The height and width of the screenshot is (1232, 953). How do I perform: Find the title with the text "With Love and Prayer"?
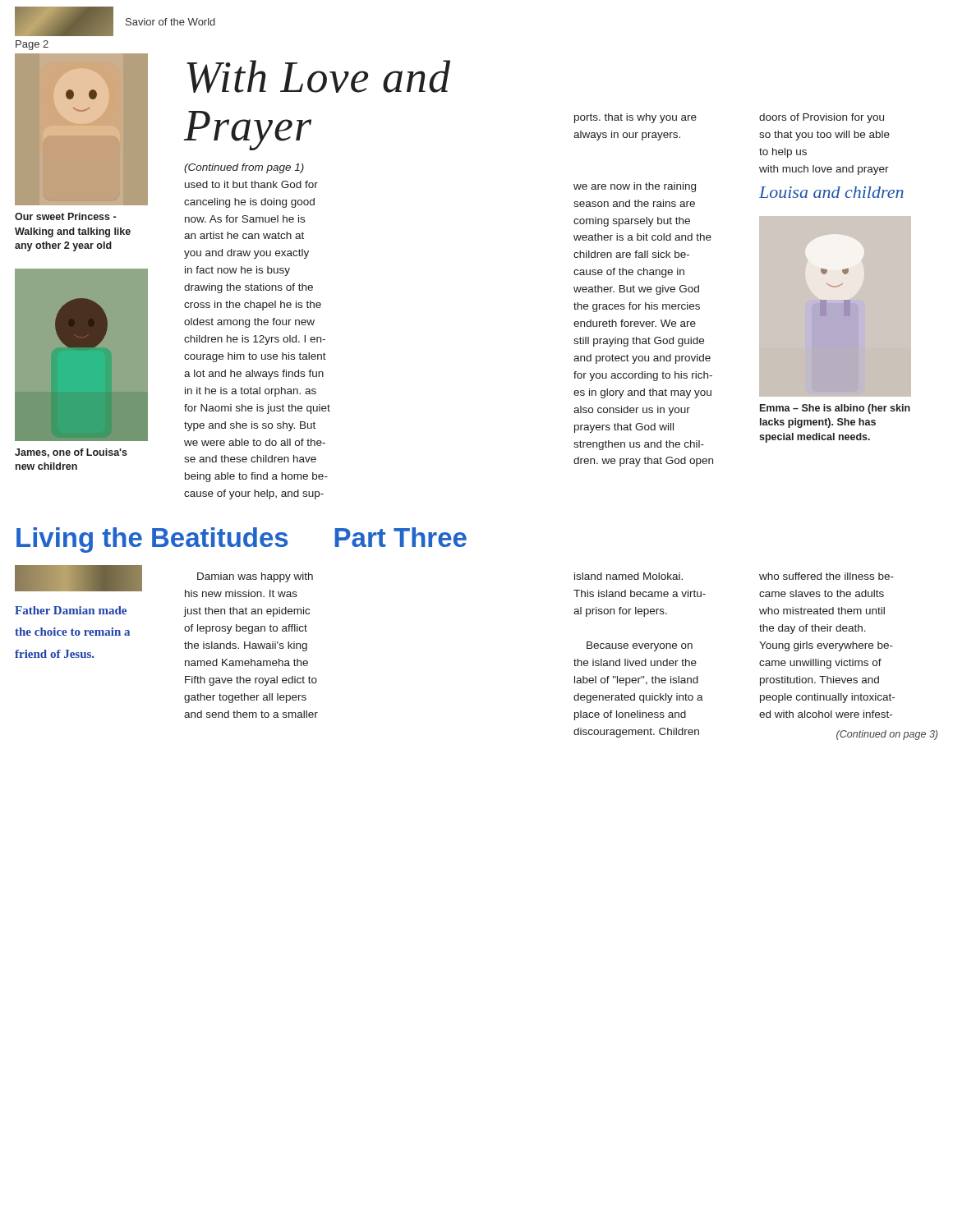click(x=318, y=102)
